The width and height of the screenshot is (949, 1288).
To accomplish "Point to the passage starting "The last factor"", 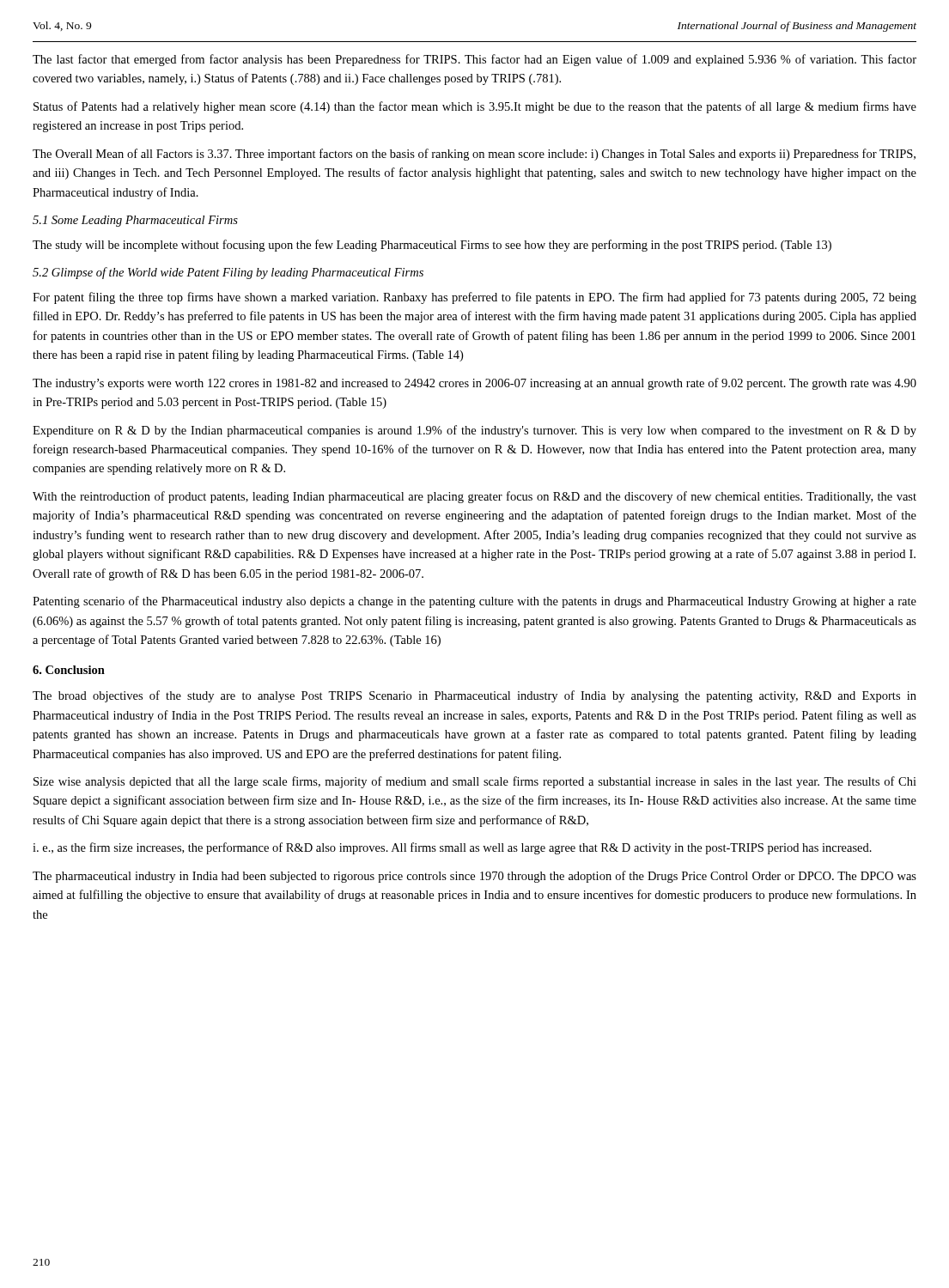I will [x=474, y=69].
